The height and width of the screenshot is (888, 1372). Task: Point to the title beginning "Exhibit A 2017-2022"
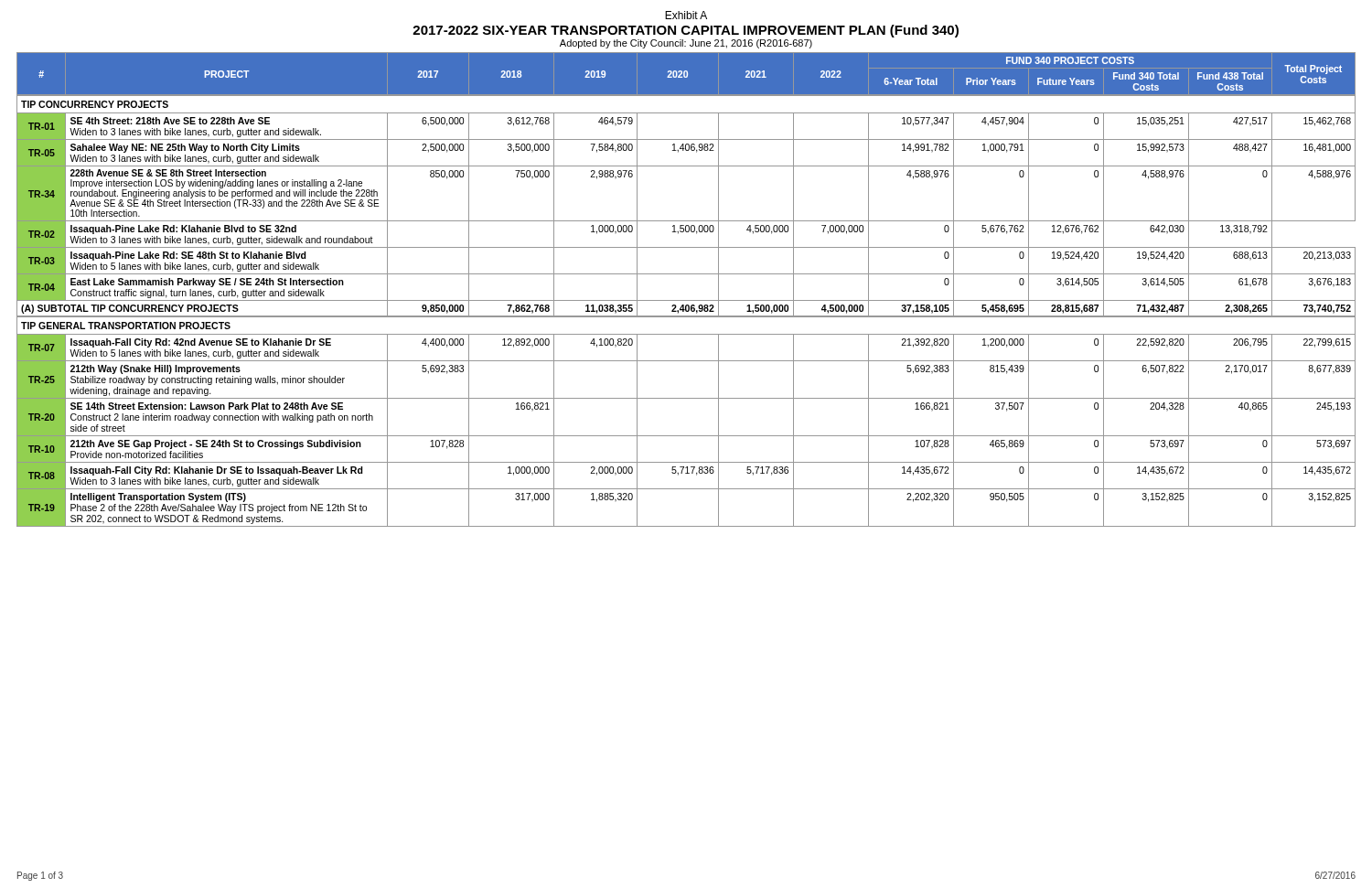pos(686,29)
